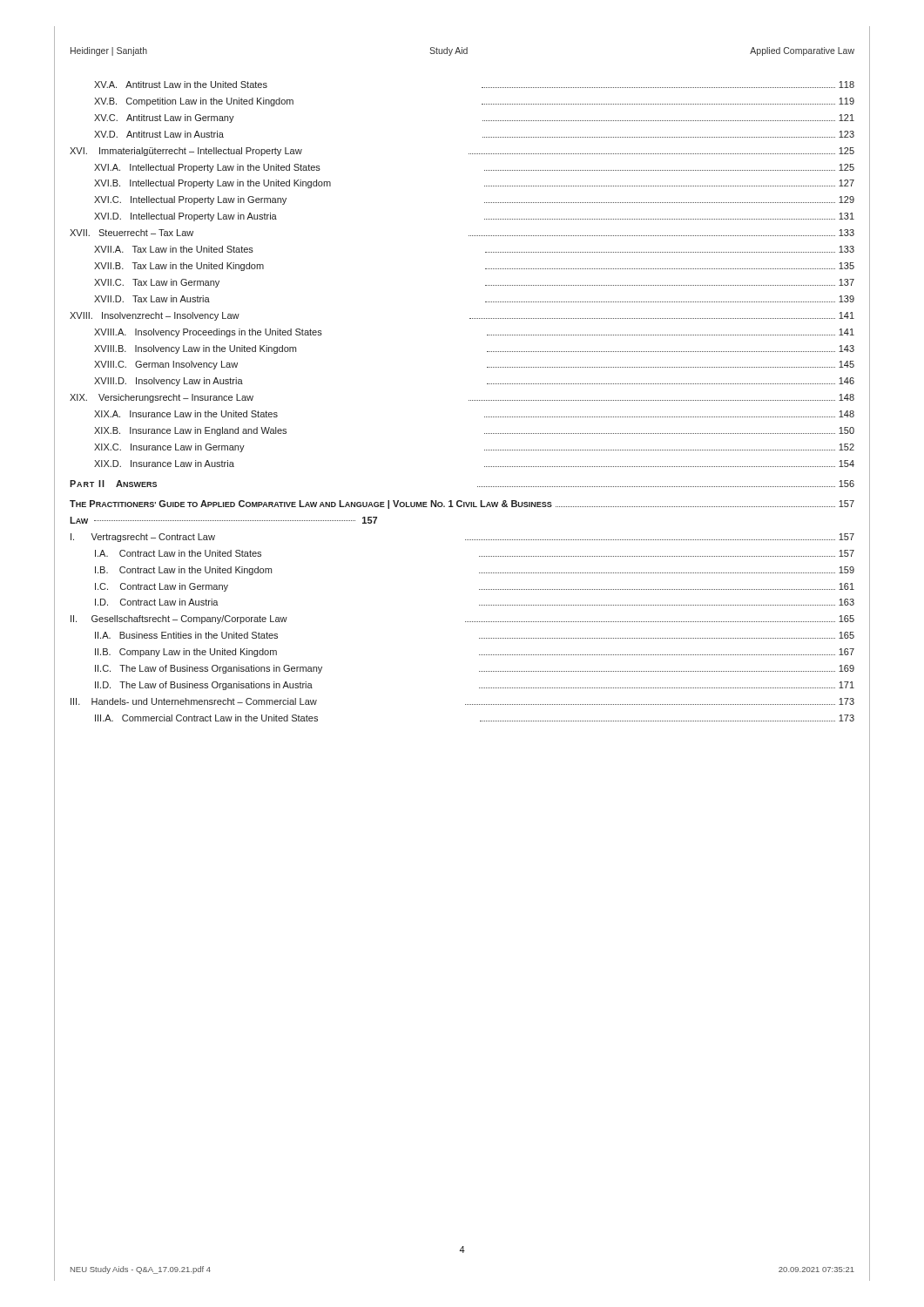Locate the list item that reads "XIX.A. Insurance Law in the United"
This screenshot has height=1307, width=924.
click(474, 414)
